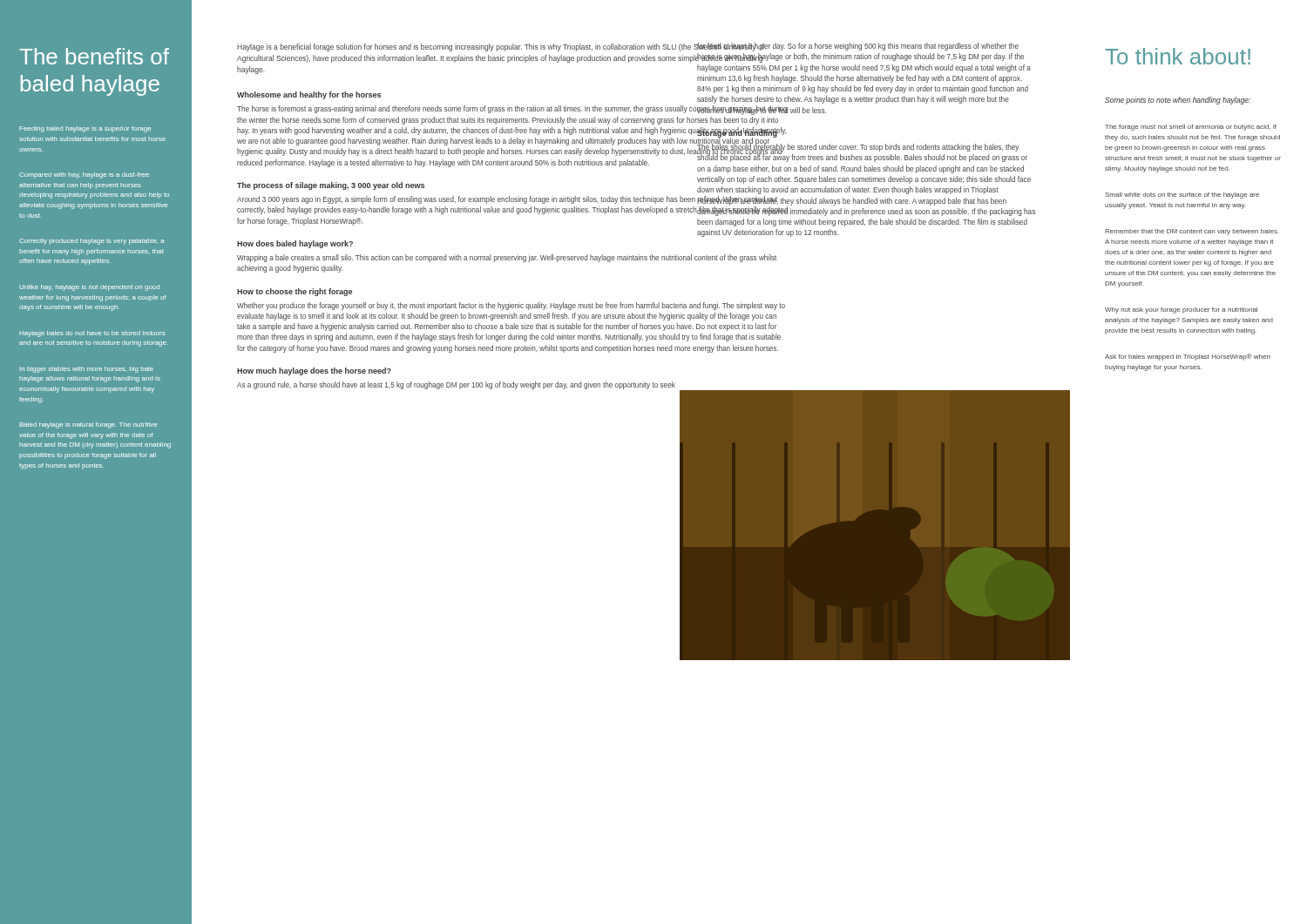The height and width of the screenshot is (924, 1307).
Task: Select the list item containing "Compared with hay, haylage is a dust-free"
Action: [94, 195]
